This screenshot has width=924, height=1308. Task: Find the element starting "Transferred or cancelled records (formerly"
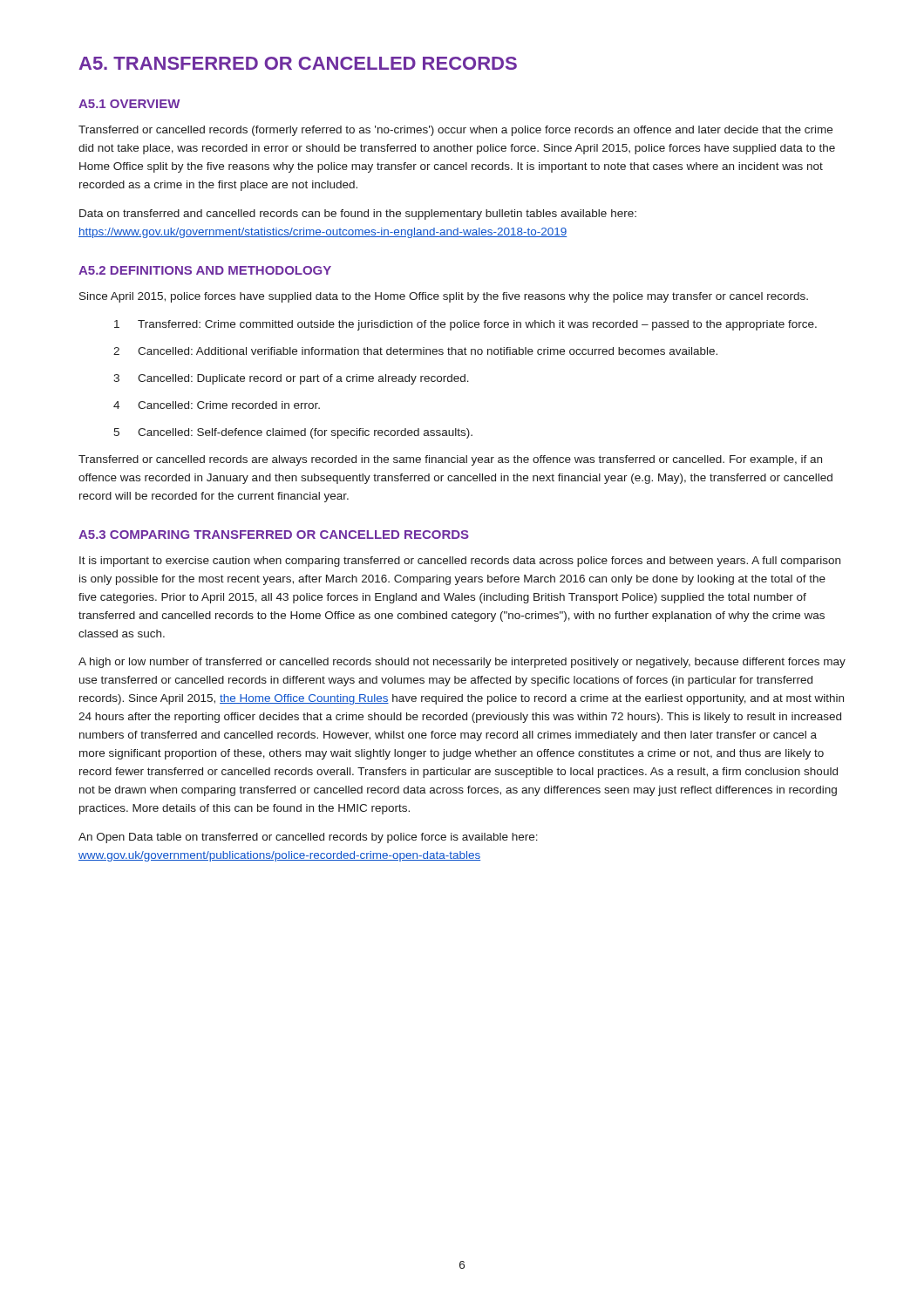tap(457, 157)
